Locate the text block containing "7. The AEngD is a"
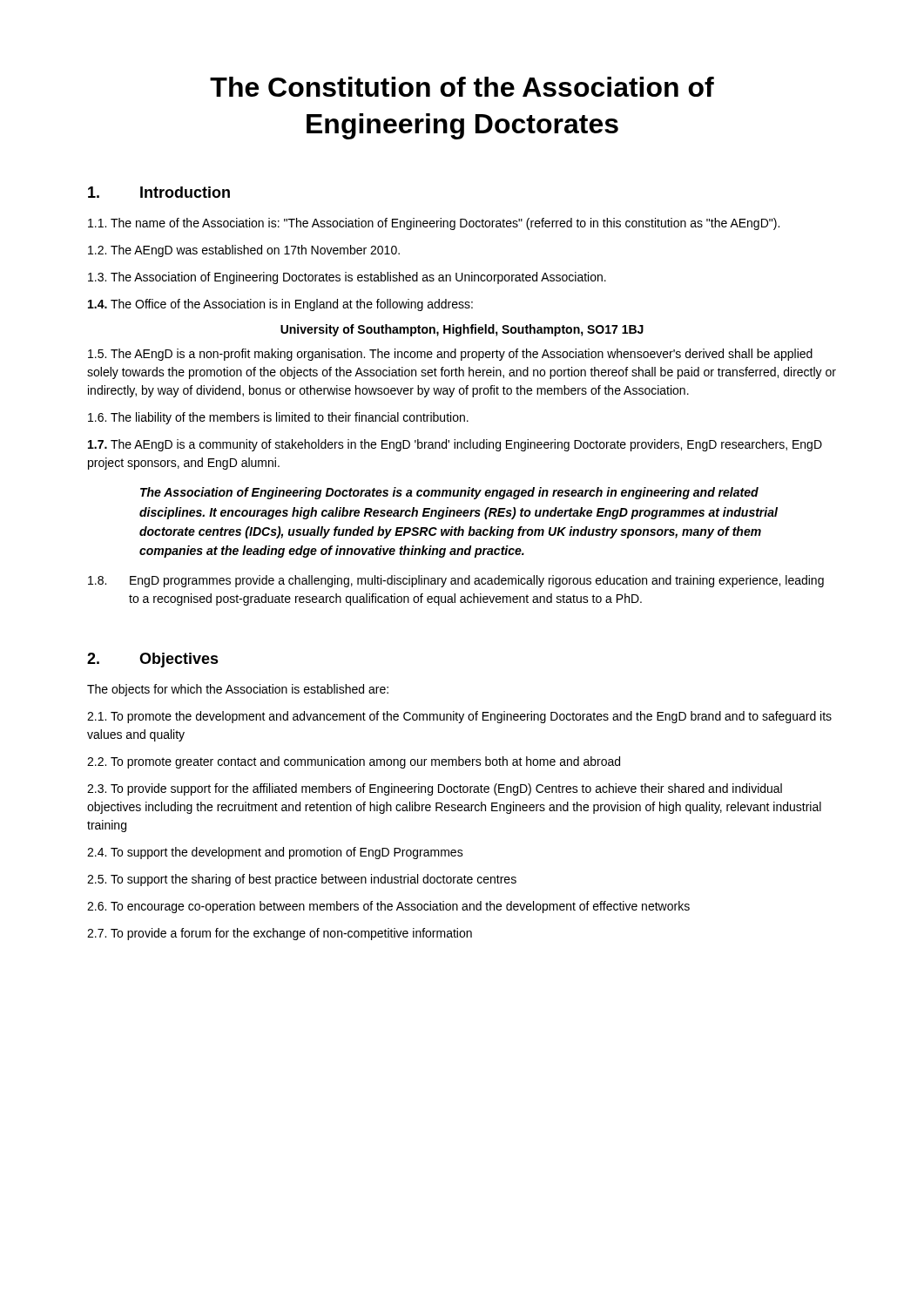This screenshot has width=924, height=1307. coord(455,454)
